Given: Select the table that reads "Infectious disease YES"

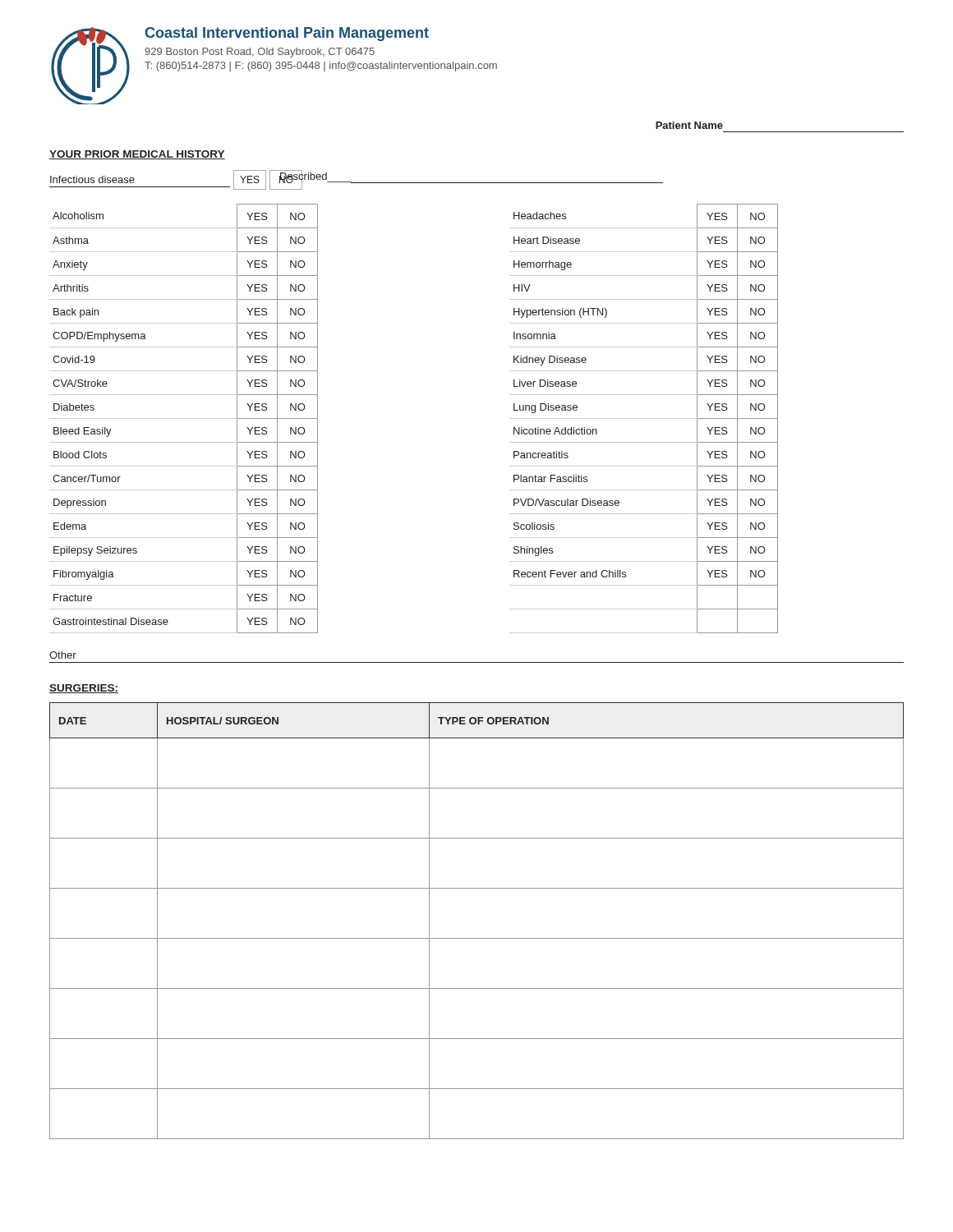Looking at the screenshot, I should pos(176,180).
